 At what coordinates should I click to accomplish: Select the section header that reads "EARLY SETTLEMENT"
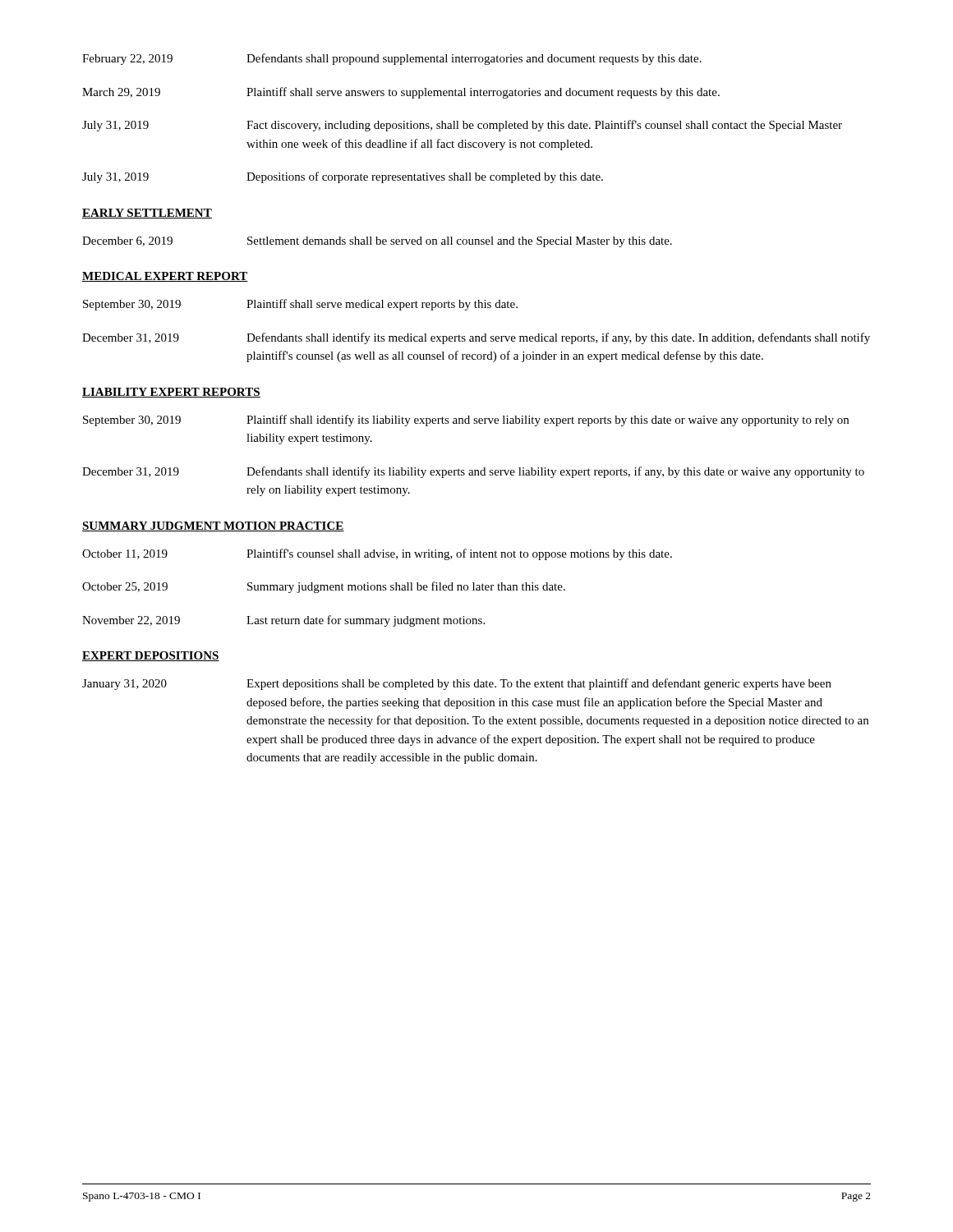[147, 212]
